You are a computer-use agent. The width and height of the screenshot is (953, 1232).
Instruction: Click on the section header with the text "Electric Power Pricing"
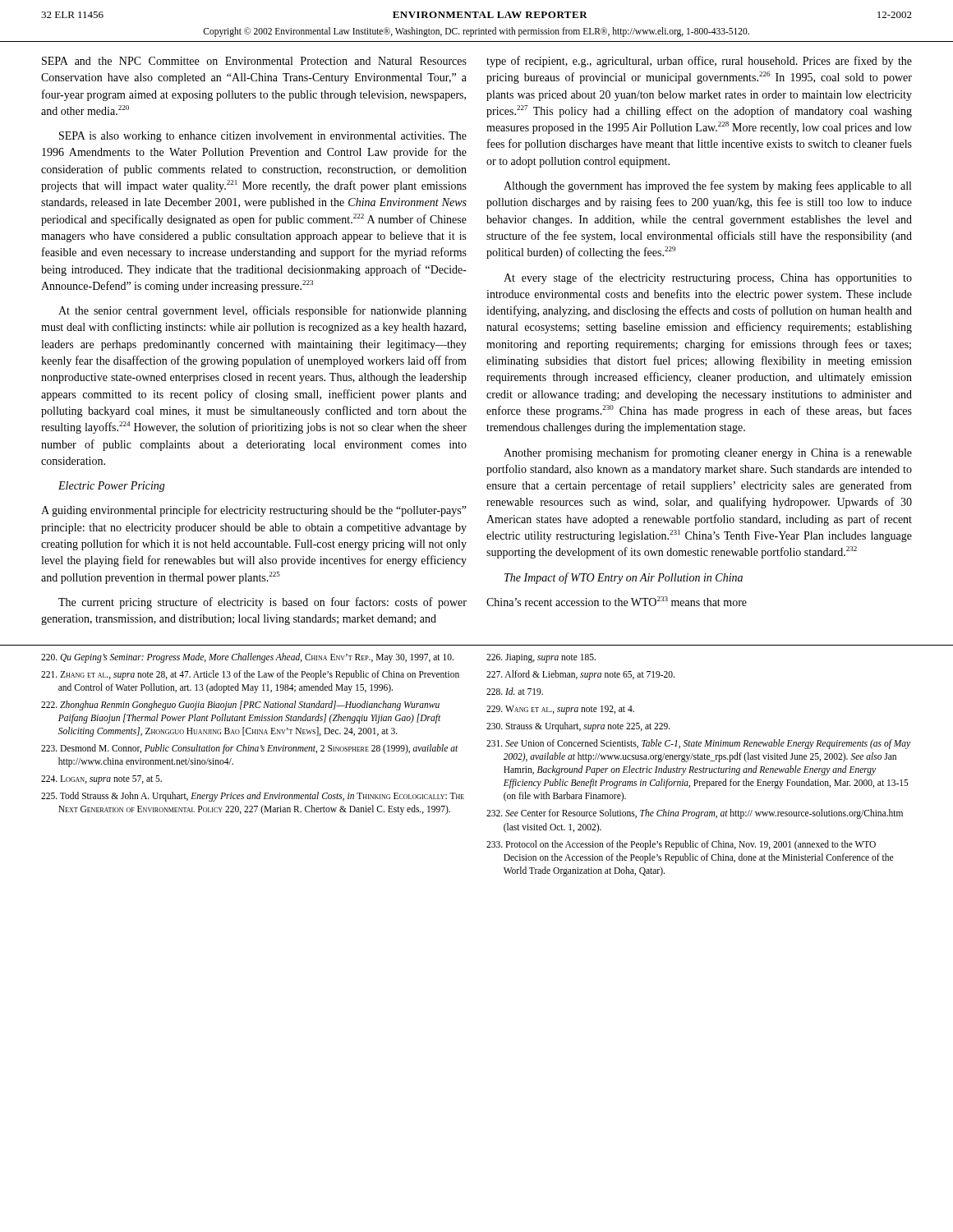[x=112, y=487]
